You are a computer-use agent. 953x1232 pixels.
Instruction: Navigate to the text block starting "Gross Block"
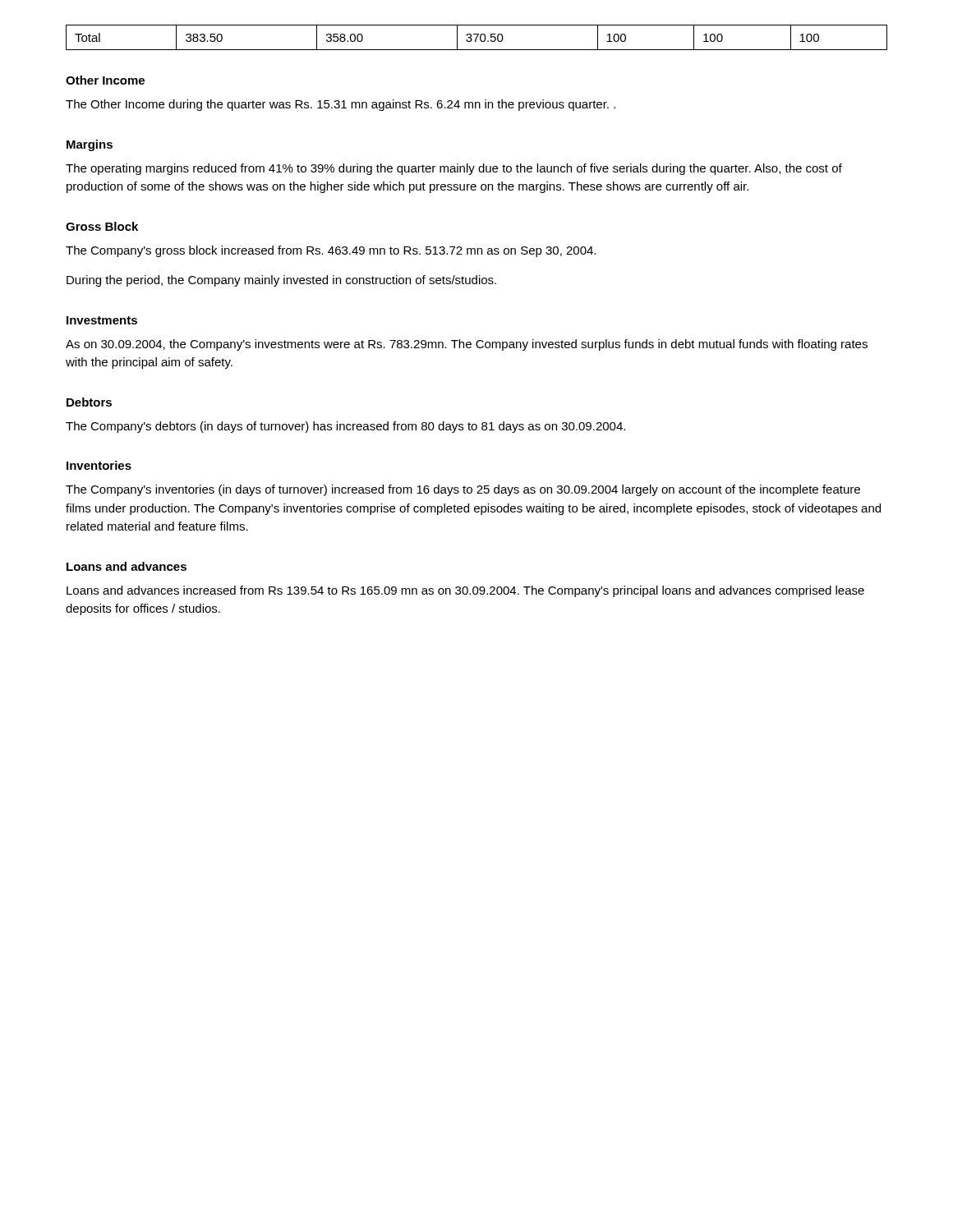102,226
